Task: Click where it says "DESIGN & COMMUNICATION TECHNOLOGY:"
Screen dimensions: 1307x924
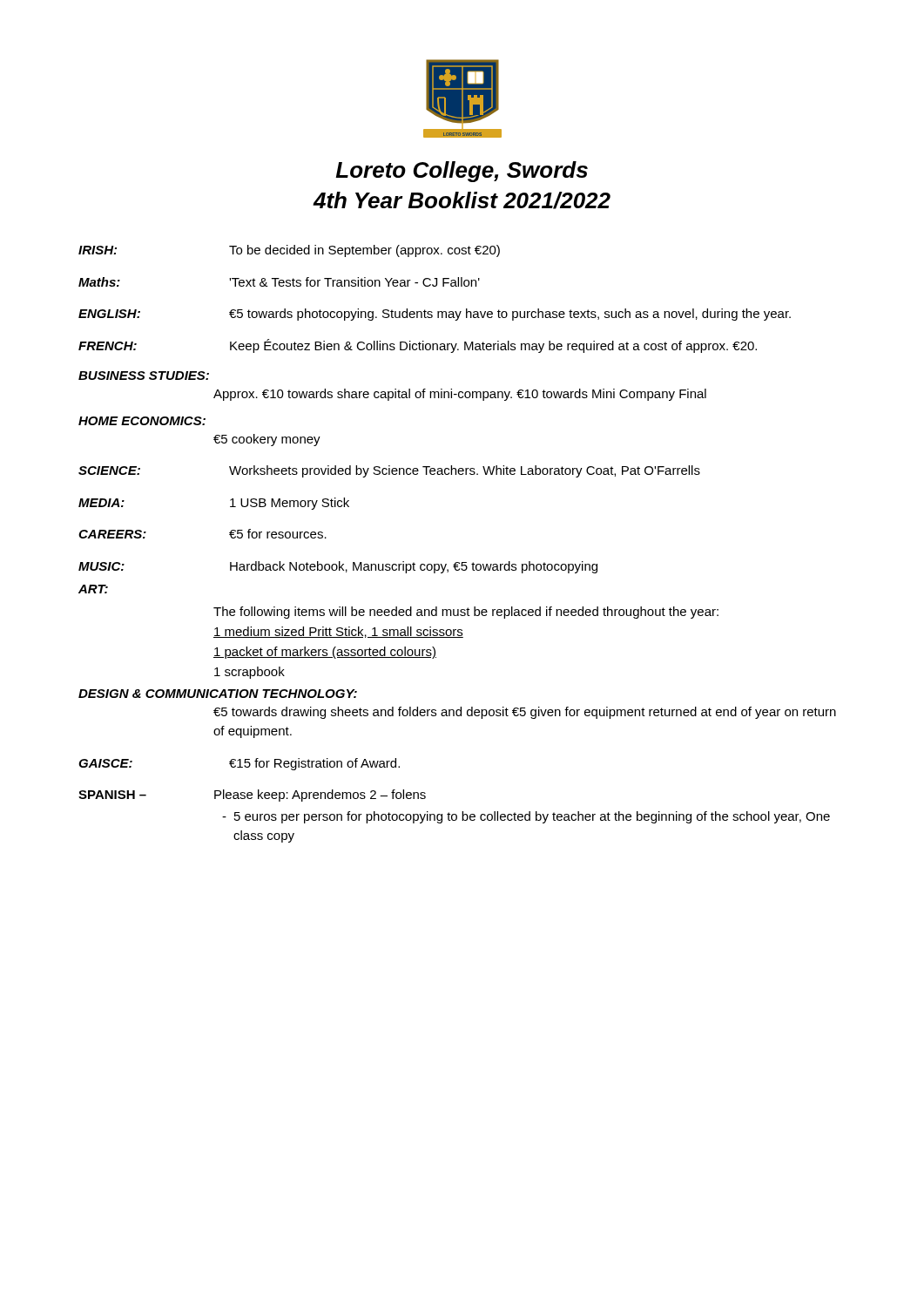Action: coord(218,693)
